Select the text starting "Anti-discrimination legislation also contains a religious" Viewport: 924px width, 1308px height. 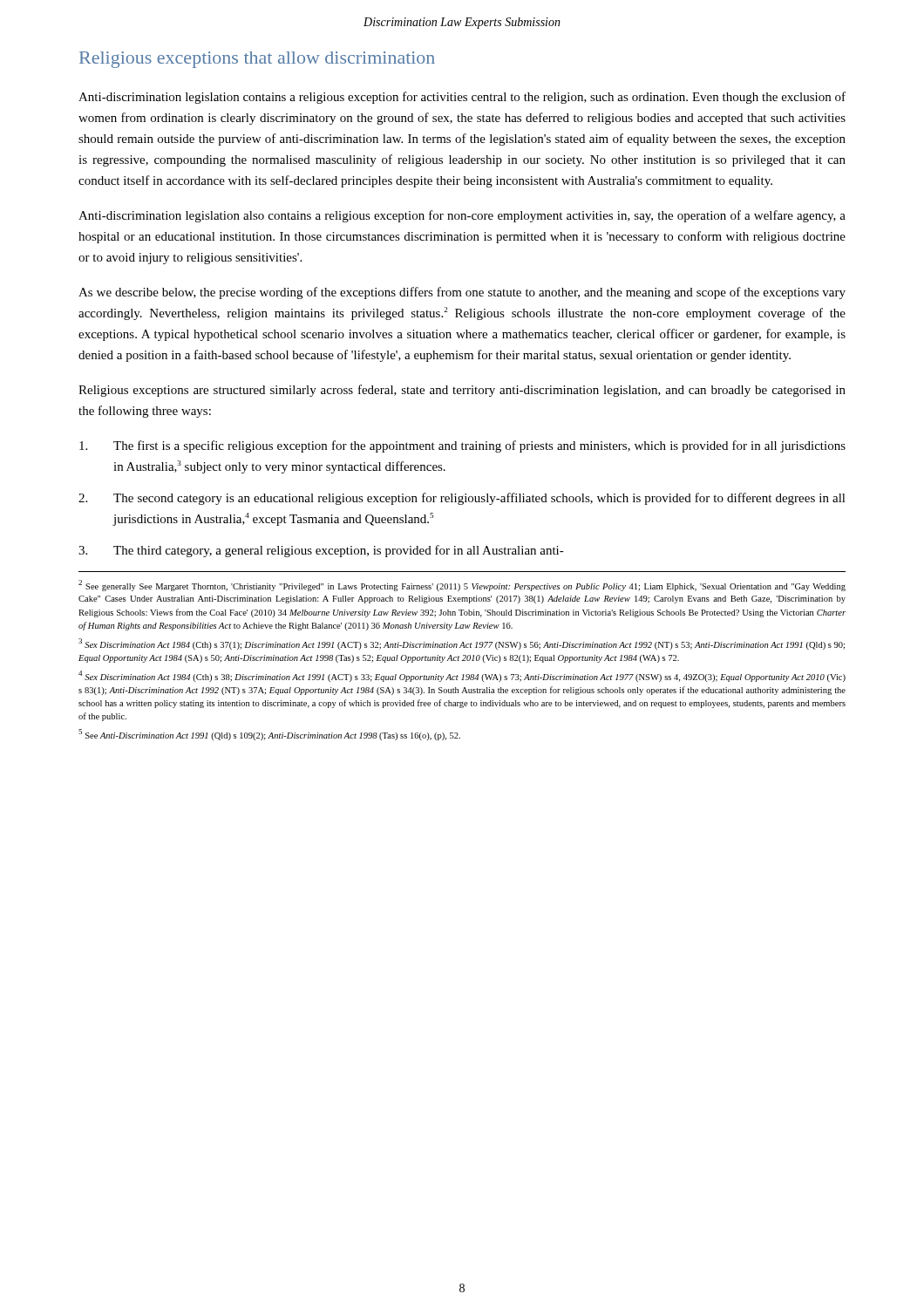click(x=462, y=236)
